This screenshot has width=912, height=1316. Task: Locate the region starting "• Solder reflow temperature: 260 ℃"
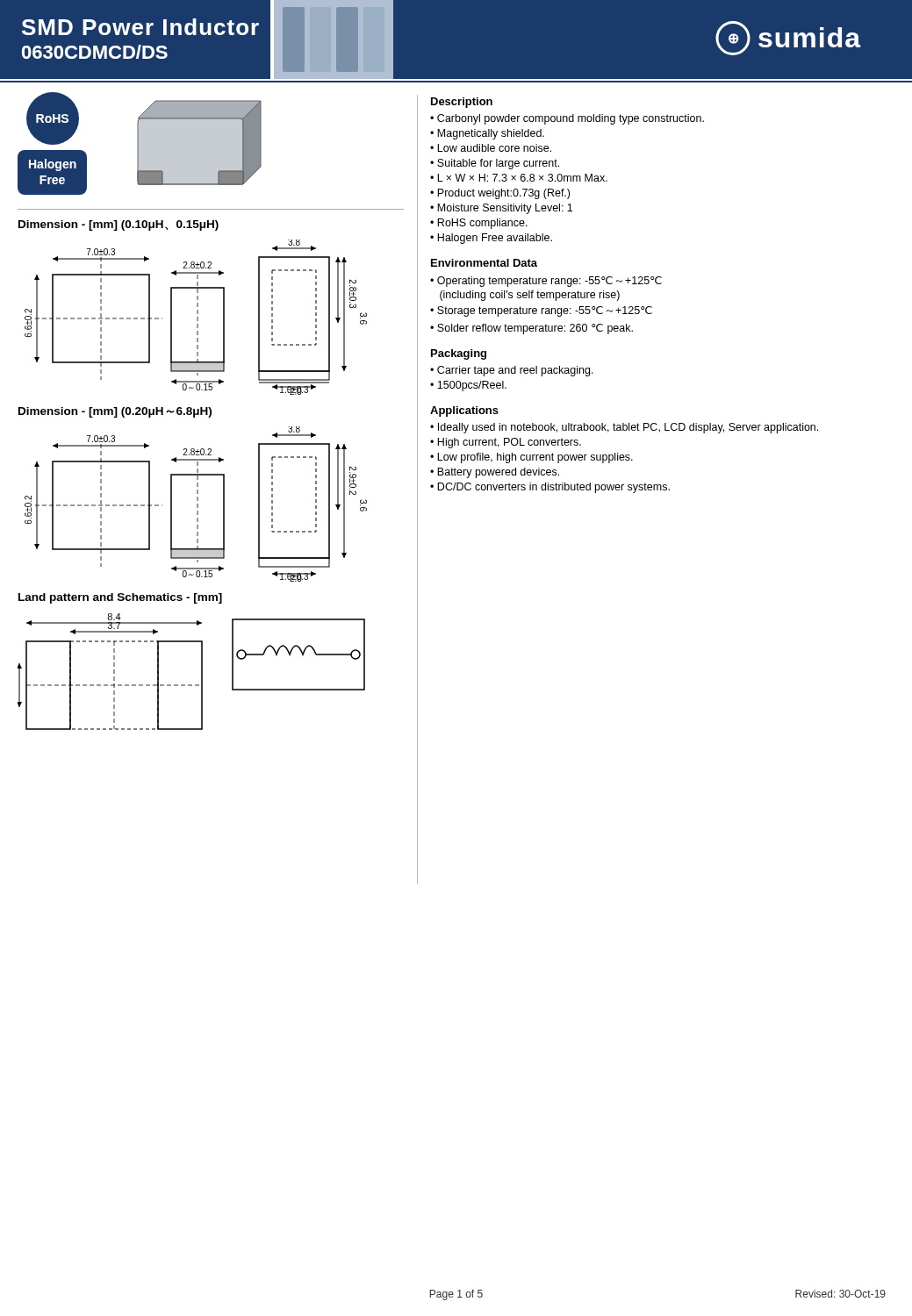532,328
